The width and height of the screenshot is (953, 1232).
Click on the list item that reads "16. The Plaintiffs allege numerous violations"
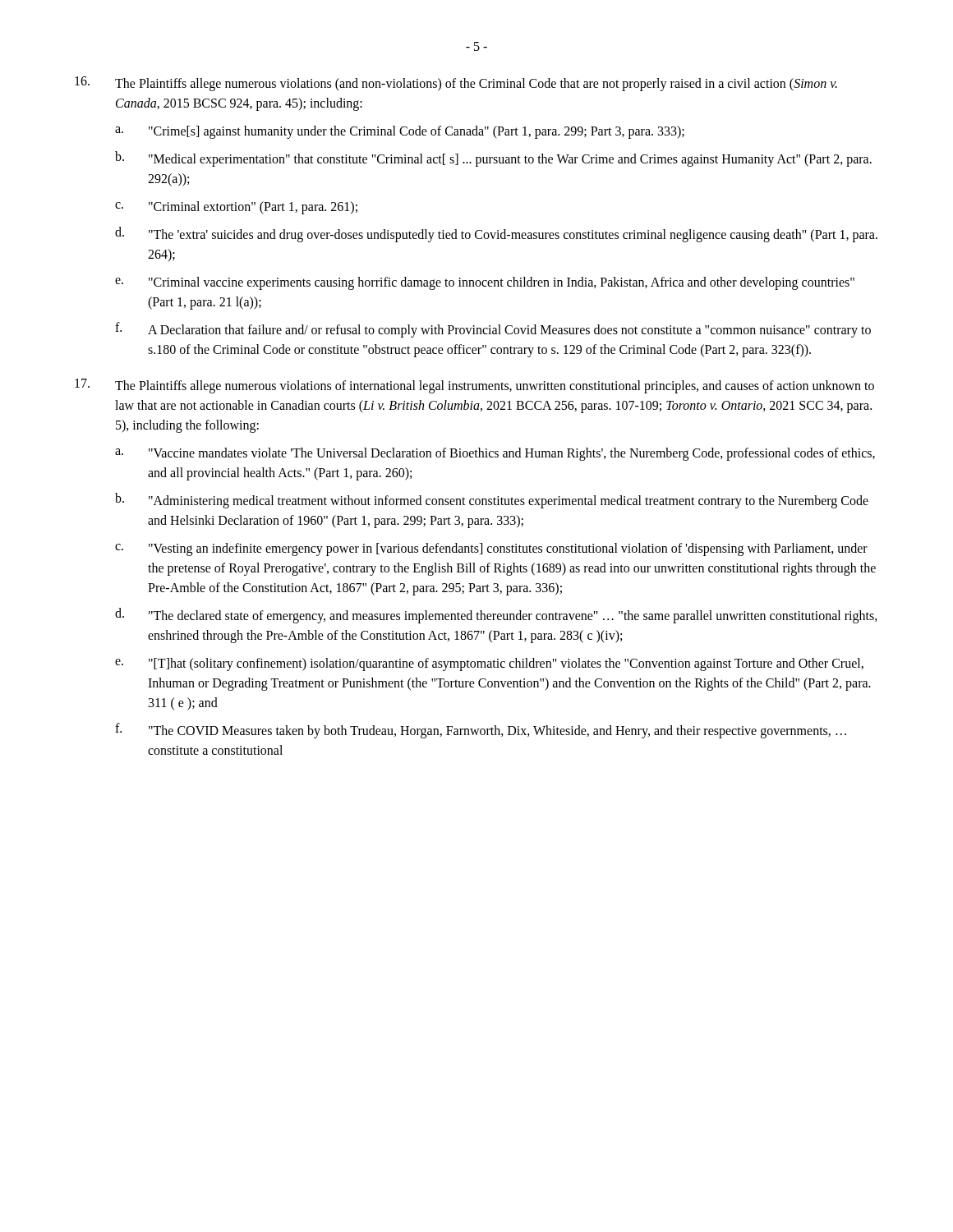pyautogui.click(x=476, y=221)
